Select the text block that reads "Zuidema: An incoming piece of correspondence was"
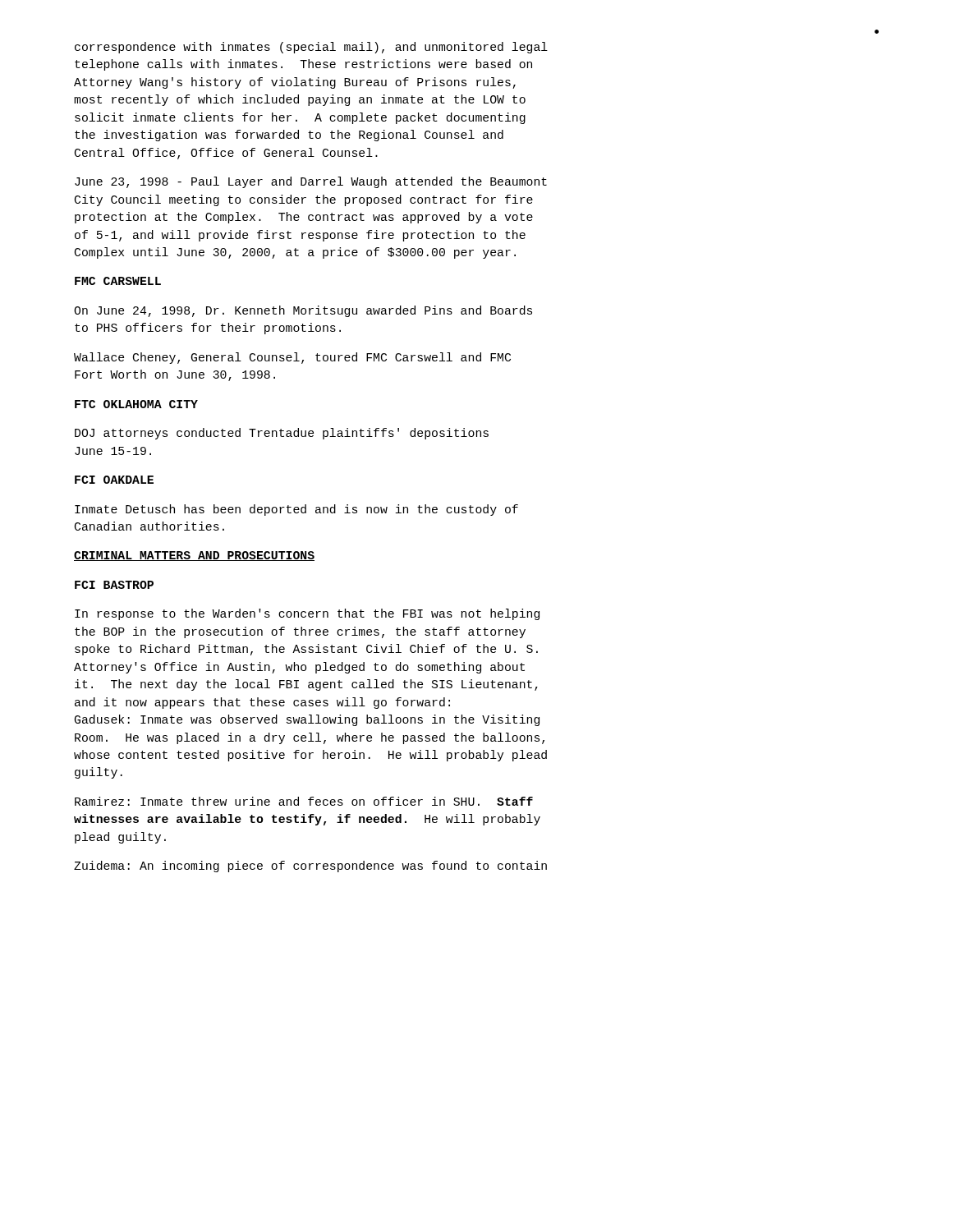 click(x=311, y=867)
